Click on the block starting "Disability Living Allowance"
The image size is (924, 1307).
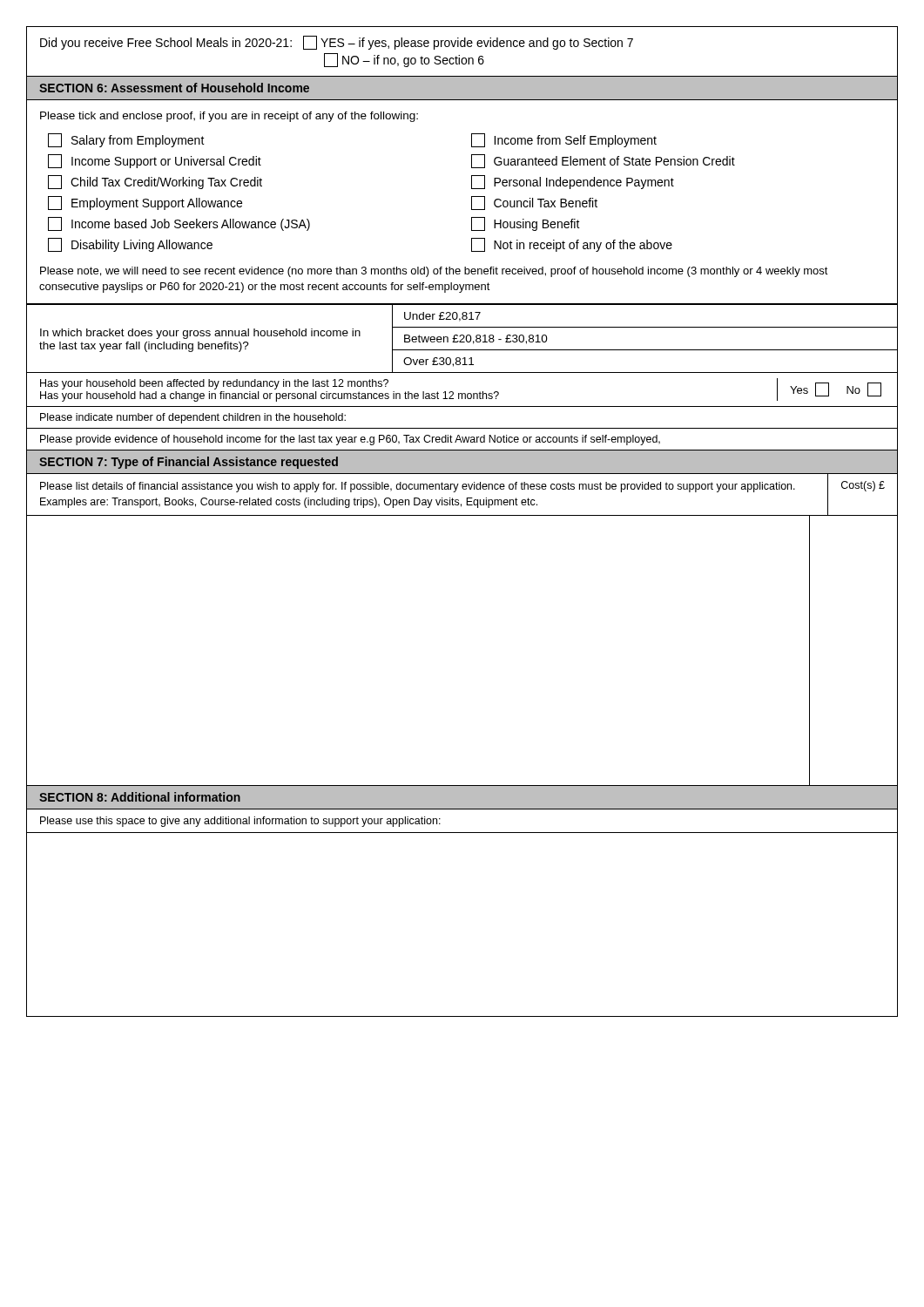(130, 245)
